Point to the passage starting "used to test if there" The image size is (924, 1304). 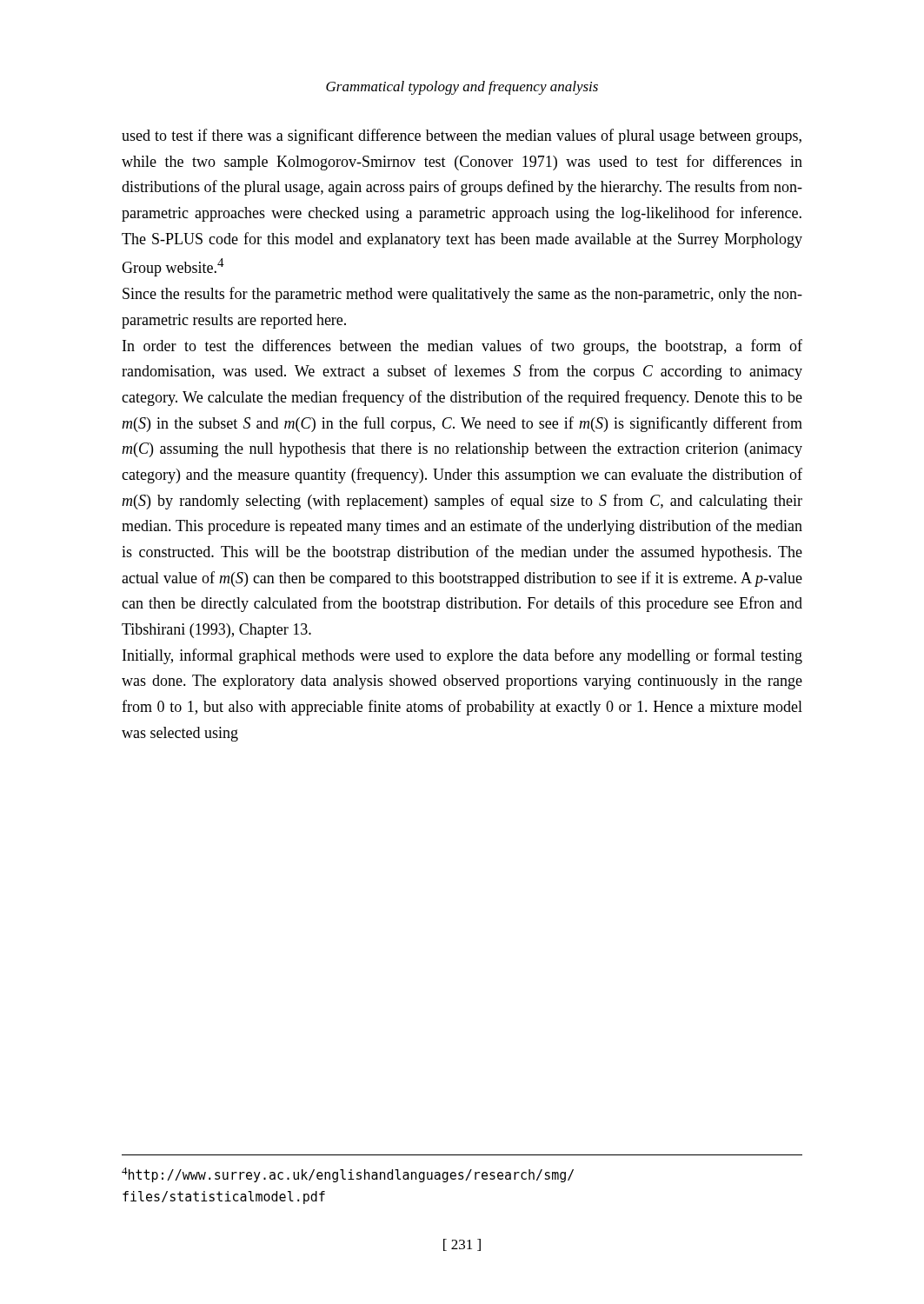point(462,203)
